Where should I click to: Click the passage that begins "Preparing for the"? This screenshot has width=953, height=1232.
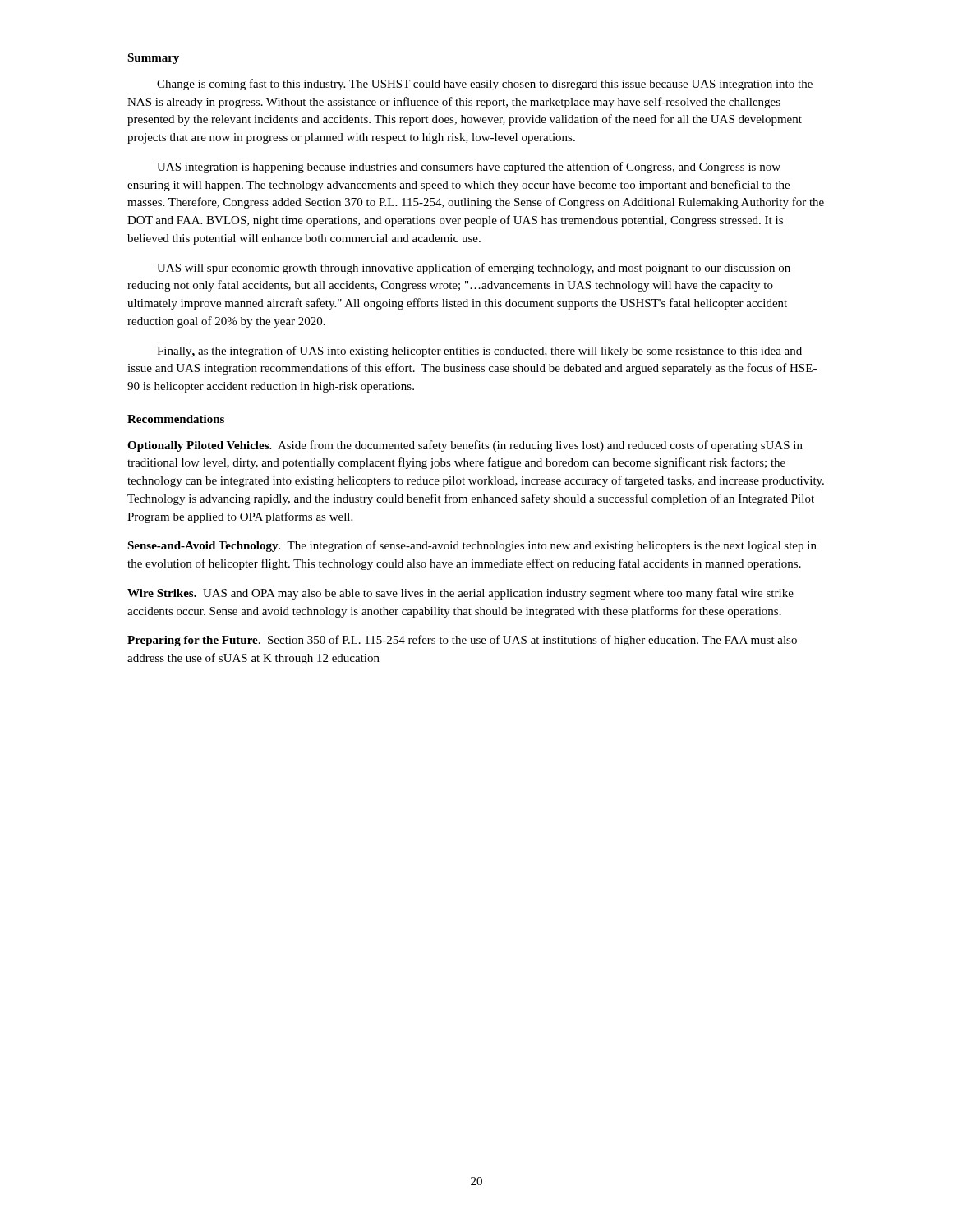tap(462, 649)
